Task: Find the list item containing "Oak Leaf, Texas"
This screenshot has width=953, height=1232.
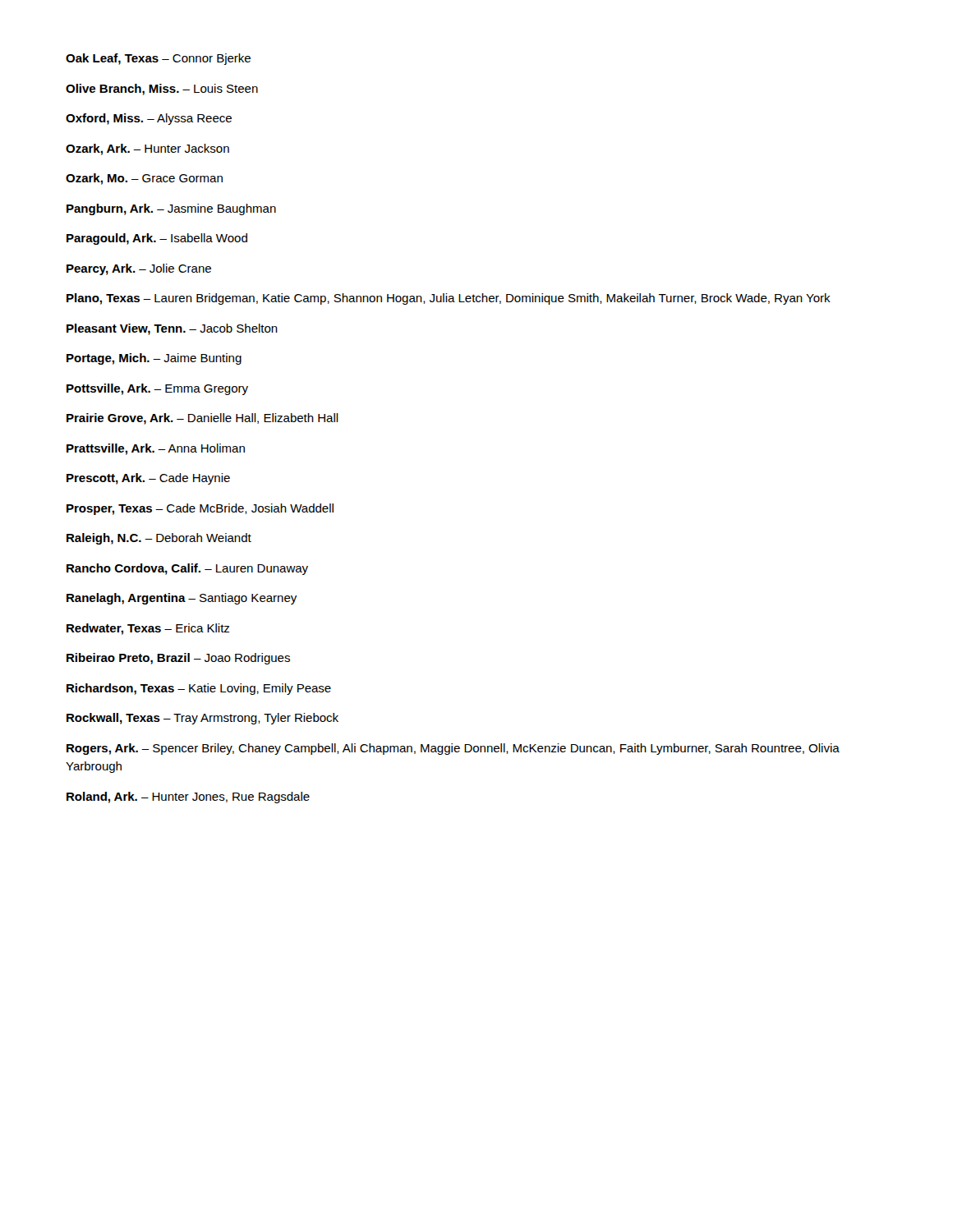Action: (x=158, y=58)
